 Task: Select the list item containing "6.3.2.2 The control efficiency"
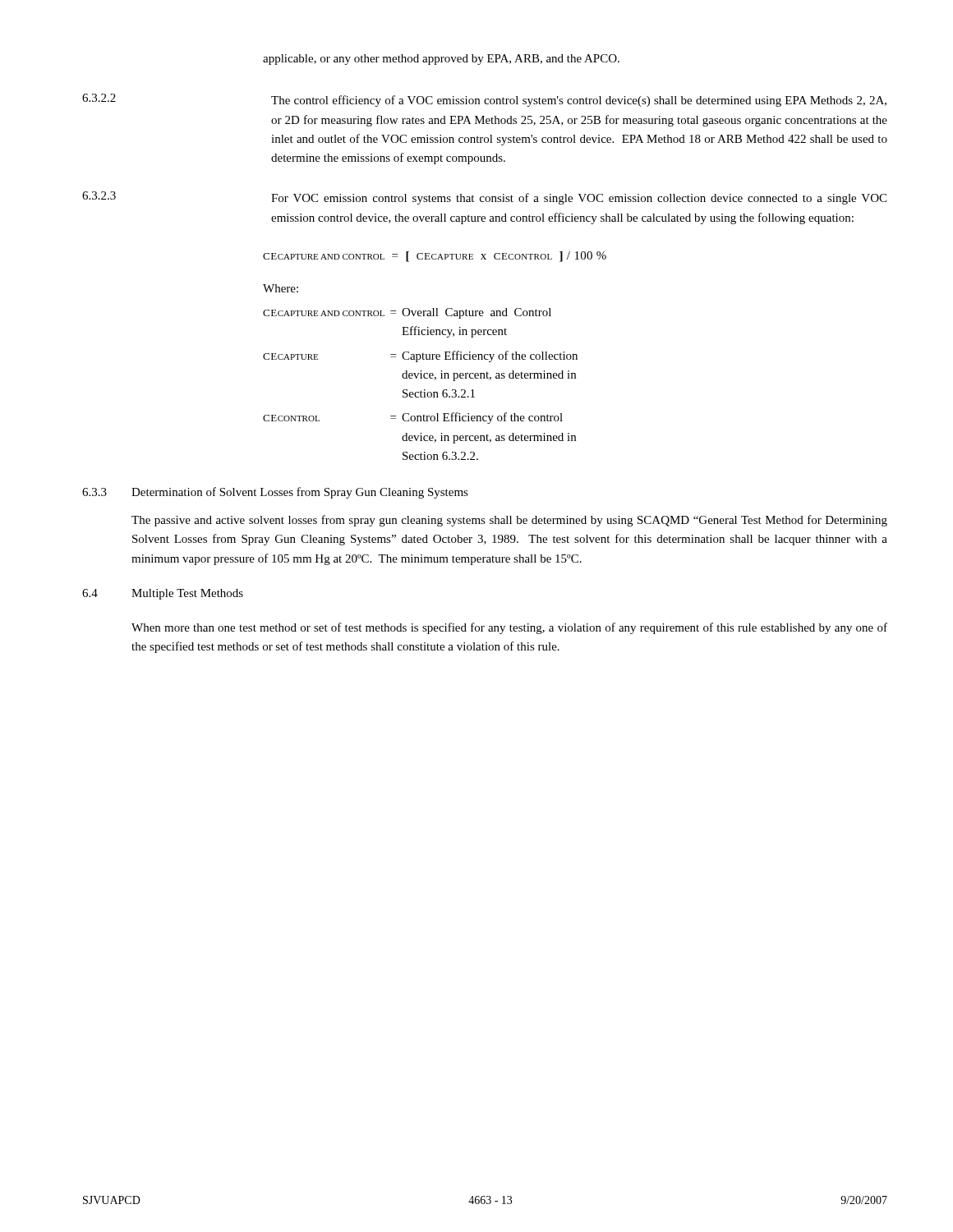click(485, 130)
